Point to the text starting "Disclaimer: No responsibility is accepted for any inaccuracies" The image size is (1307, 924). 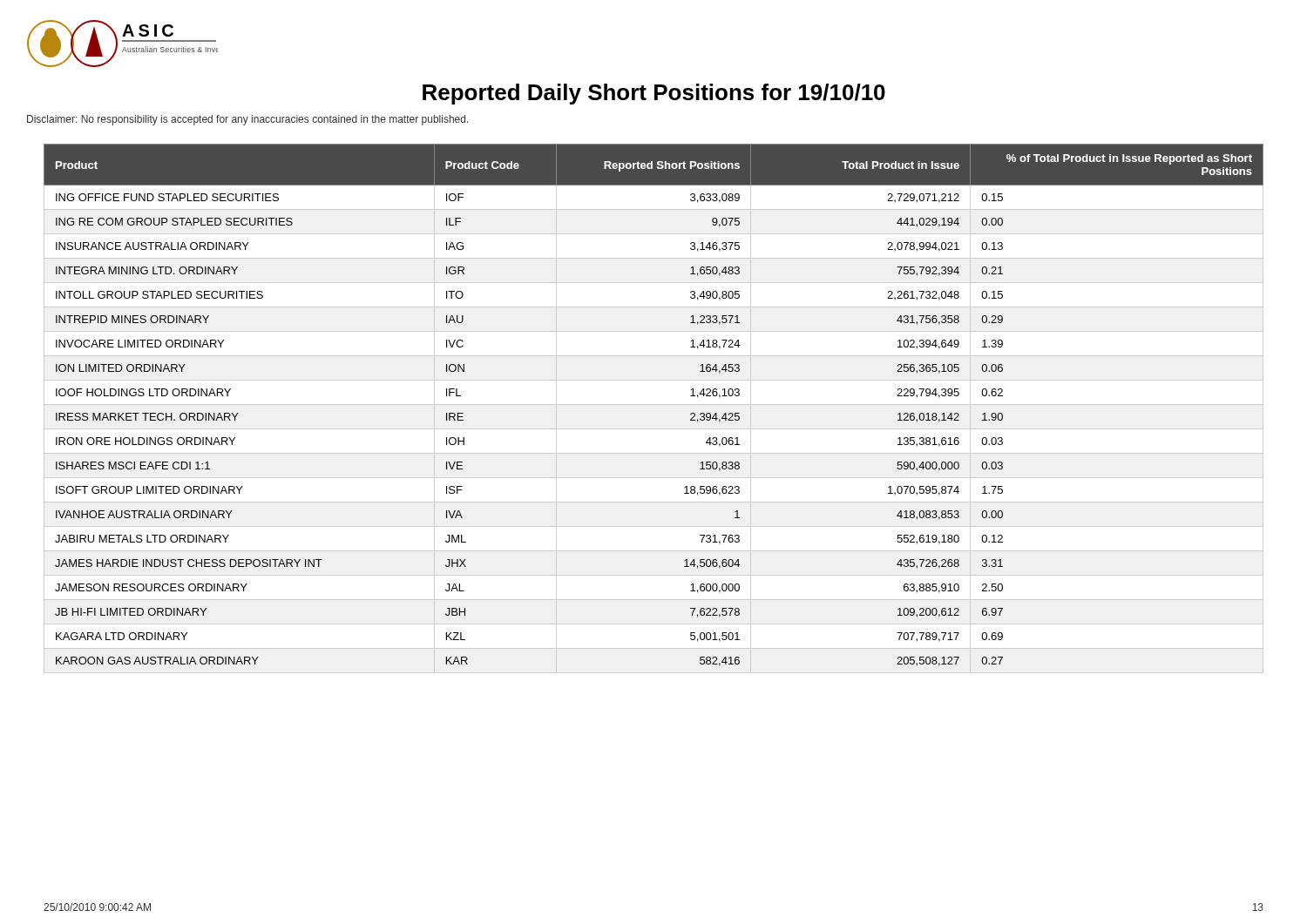[x=248, y=119]
